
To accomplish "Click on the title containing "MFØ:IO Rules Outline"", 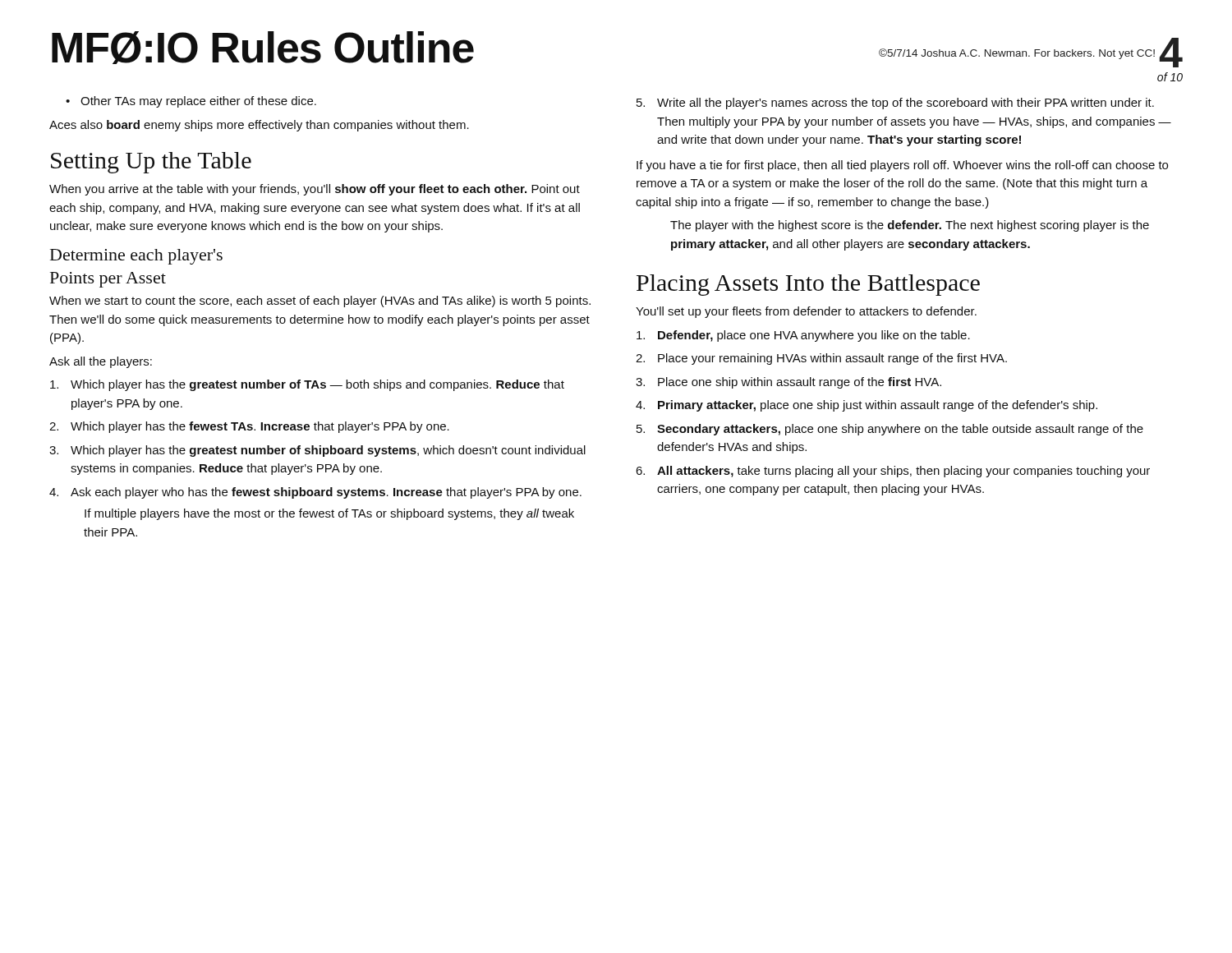I will 262,48.
